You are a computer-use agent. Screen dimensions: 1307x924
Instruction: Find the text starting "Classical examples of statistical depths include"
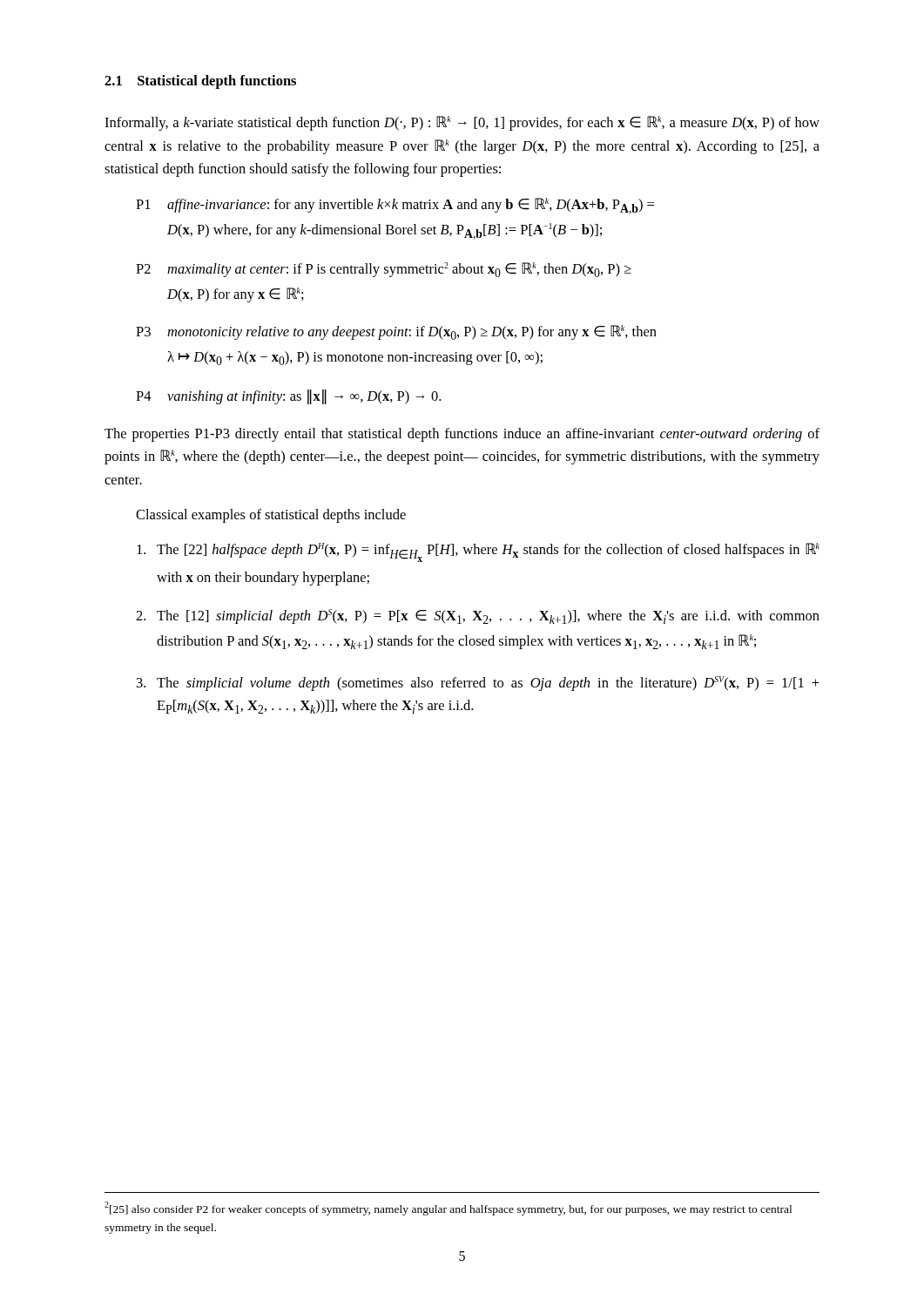[x=271, y=515]
